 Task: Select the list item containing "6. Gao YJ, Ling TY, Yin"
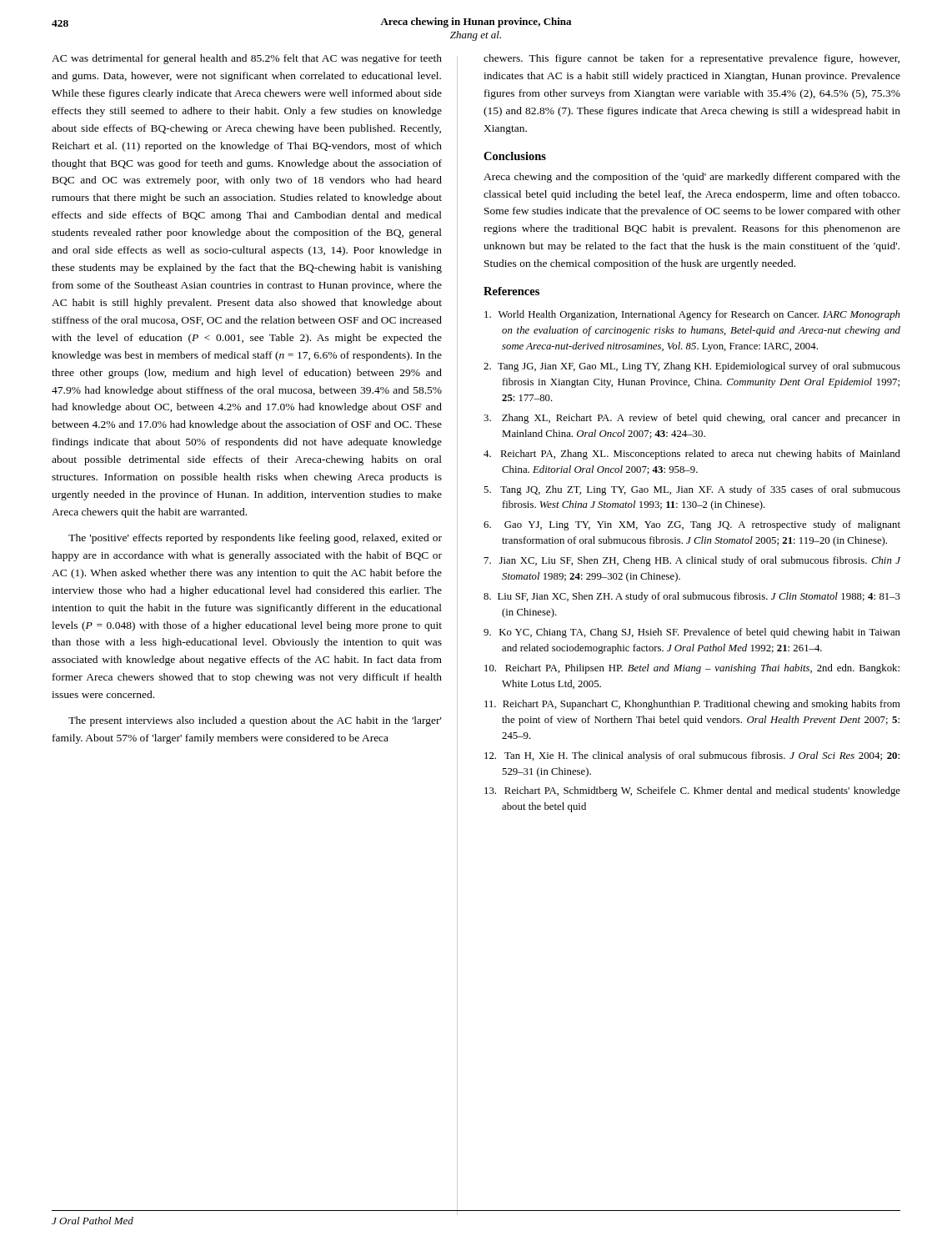point(692,533)
